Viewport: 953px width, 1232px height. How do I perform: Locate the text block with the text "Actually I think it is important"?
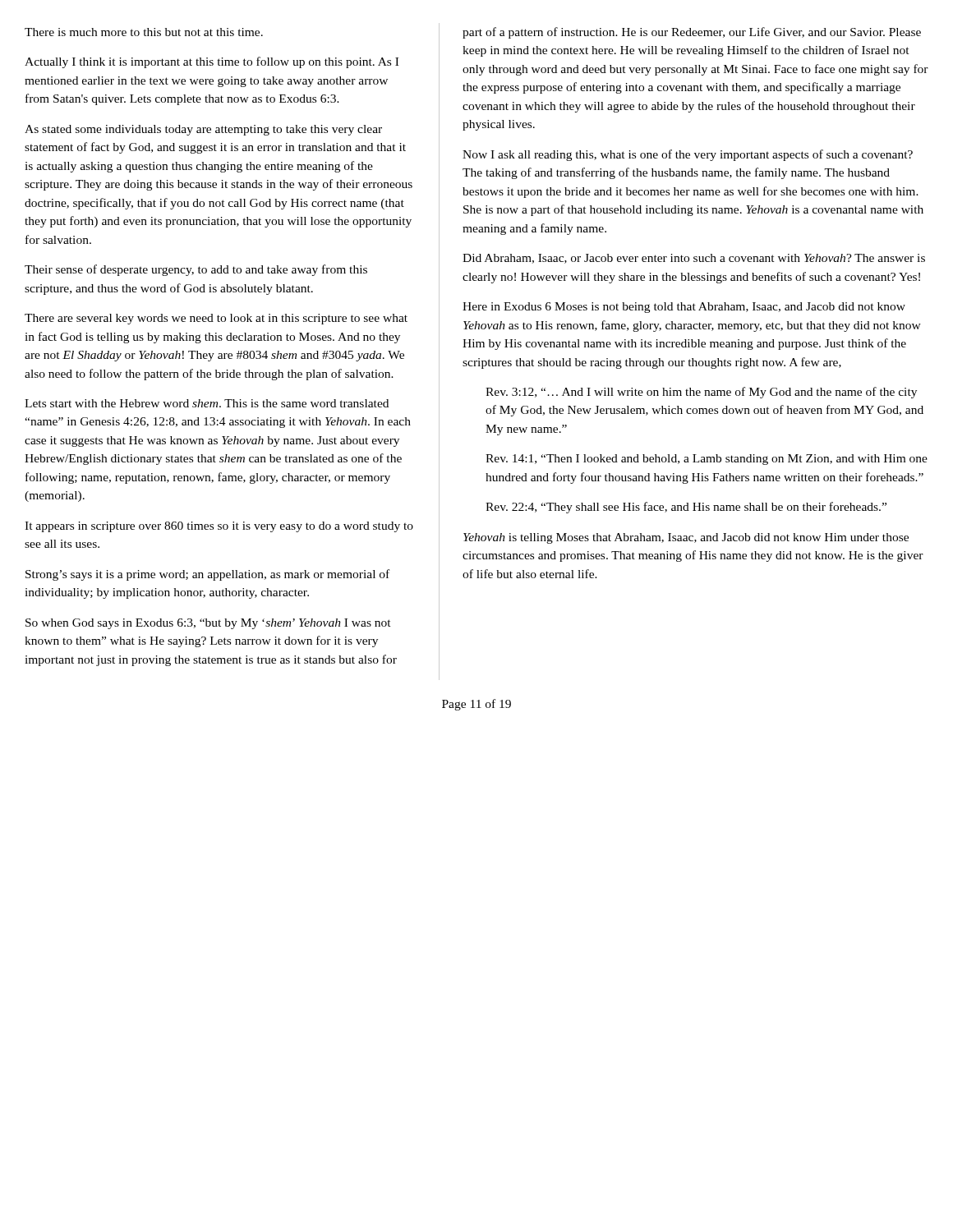[x=220, y=81]
